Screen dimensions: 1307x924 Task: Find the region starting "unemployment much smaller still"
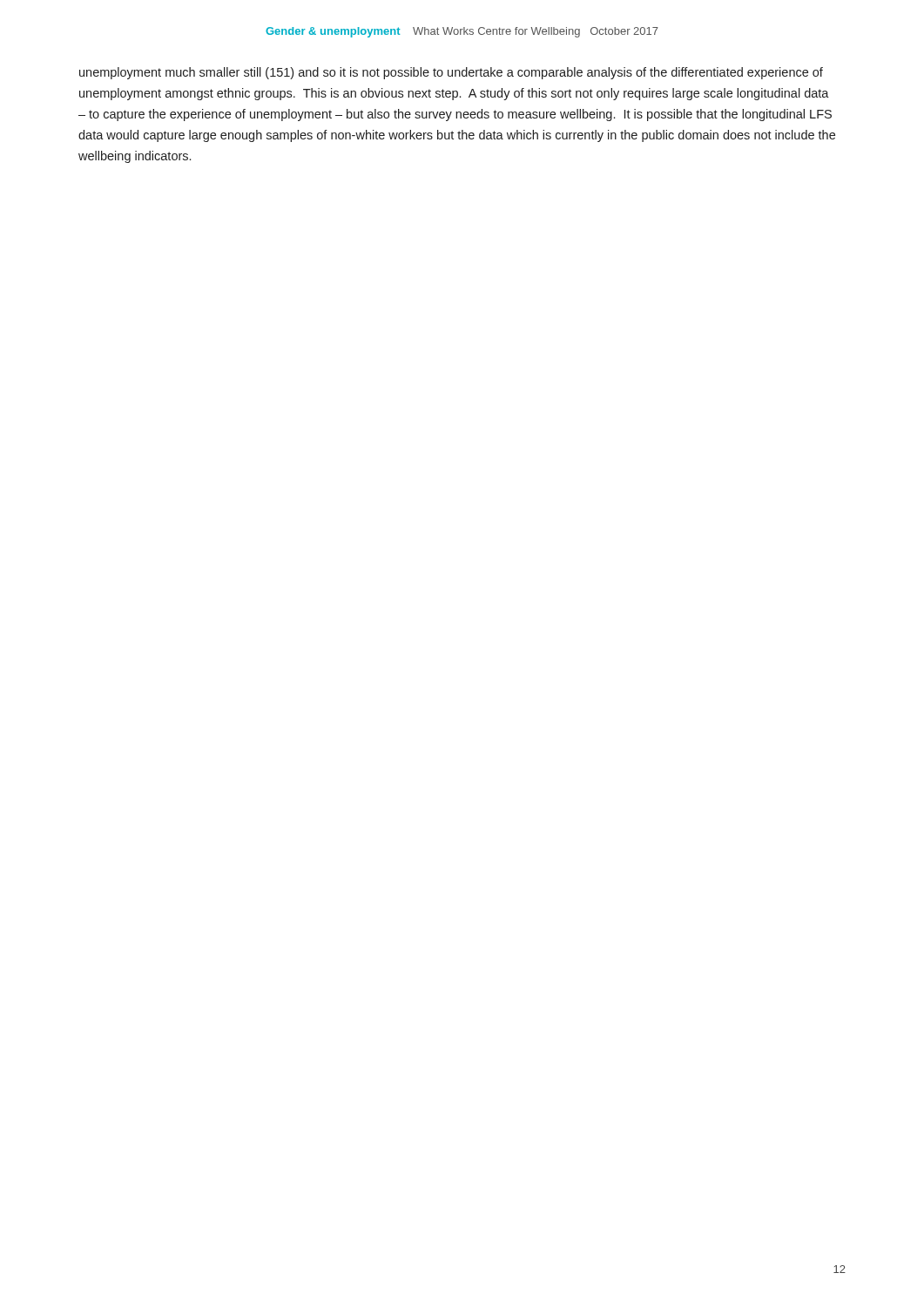coord(457,114)
